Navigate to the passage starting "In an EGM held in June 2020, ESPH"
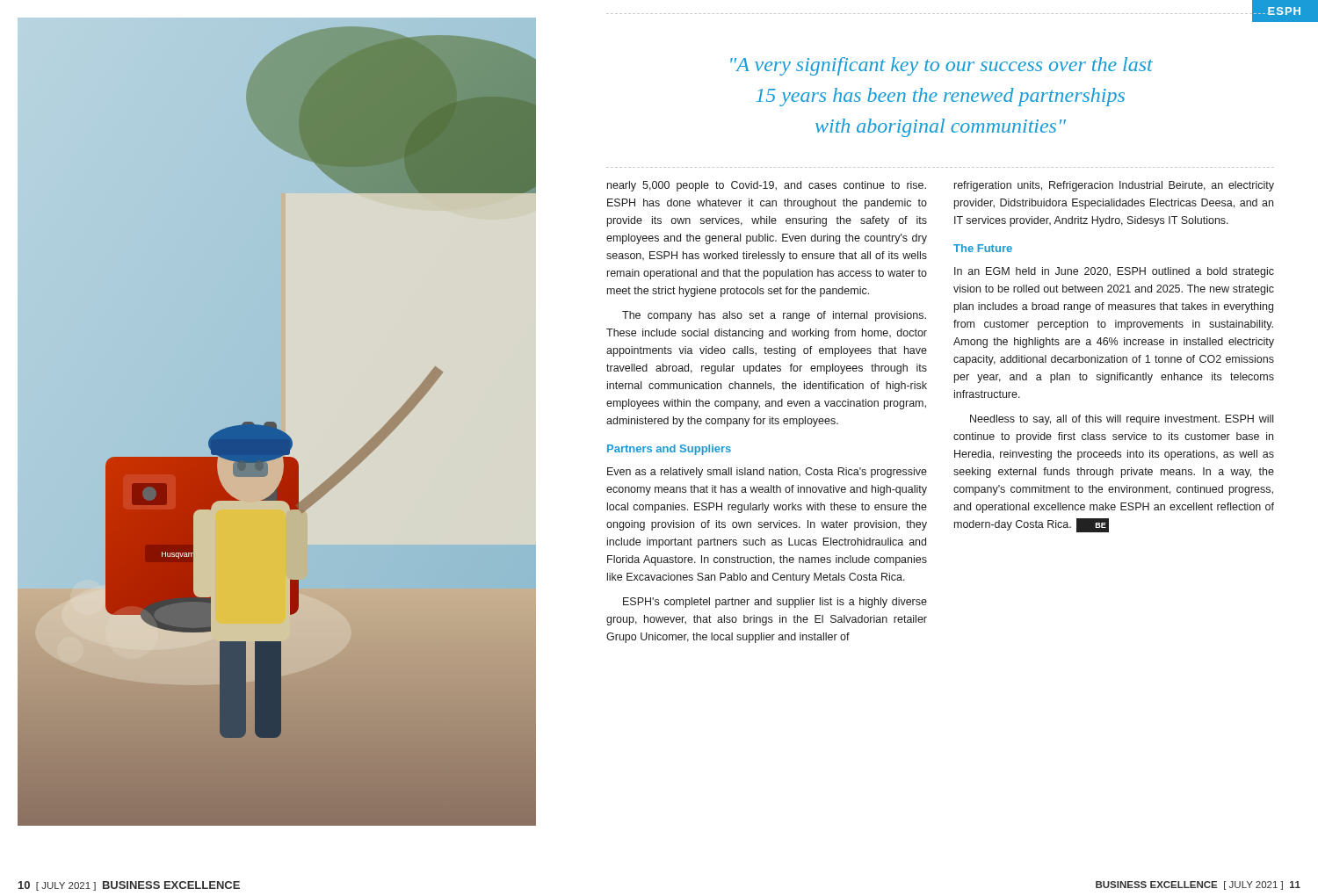 pos(1114,272)
